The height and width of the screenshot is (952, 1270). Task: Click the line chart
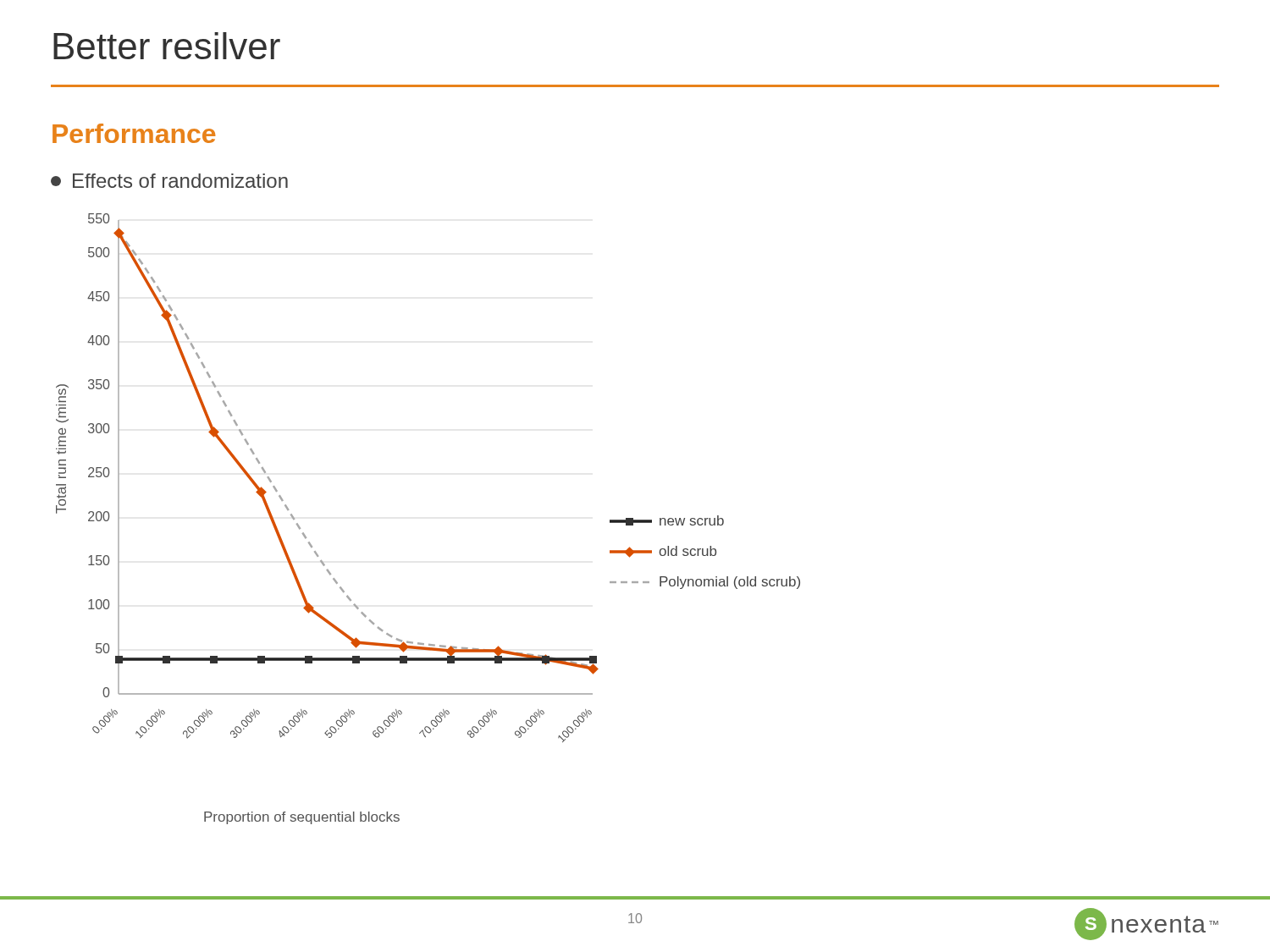point(440,509)
